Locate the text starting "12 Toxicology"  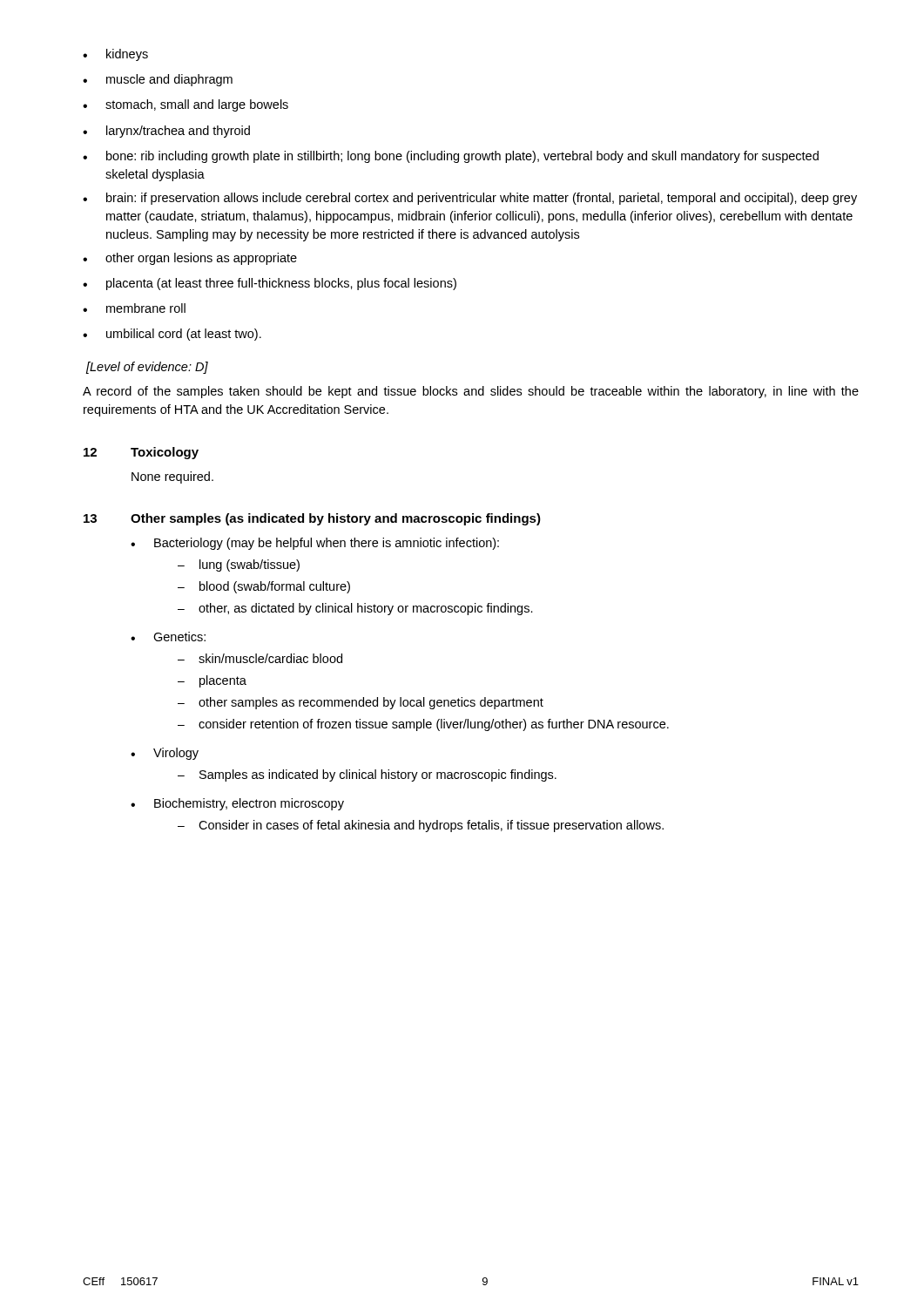click(141, 452)
